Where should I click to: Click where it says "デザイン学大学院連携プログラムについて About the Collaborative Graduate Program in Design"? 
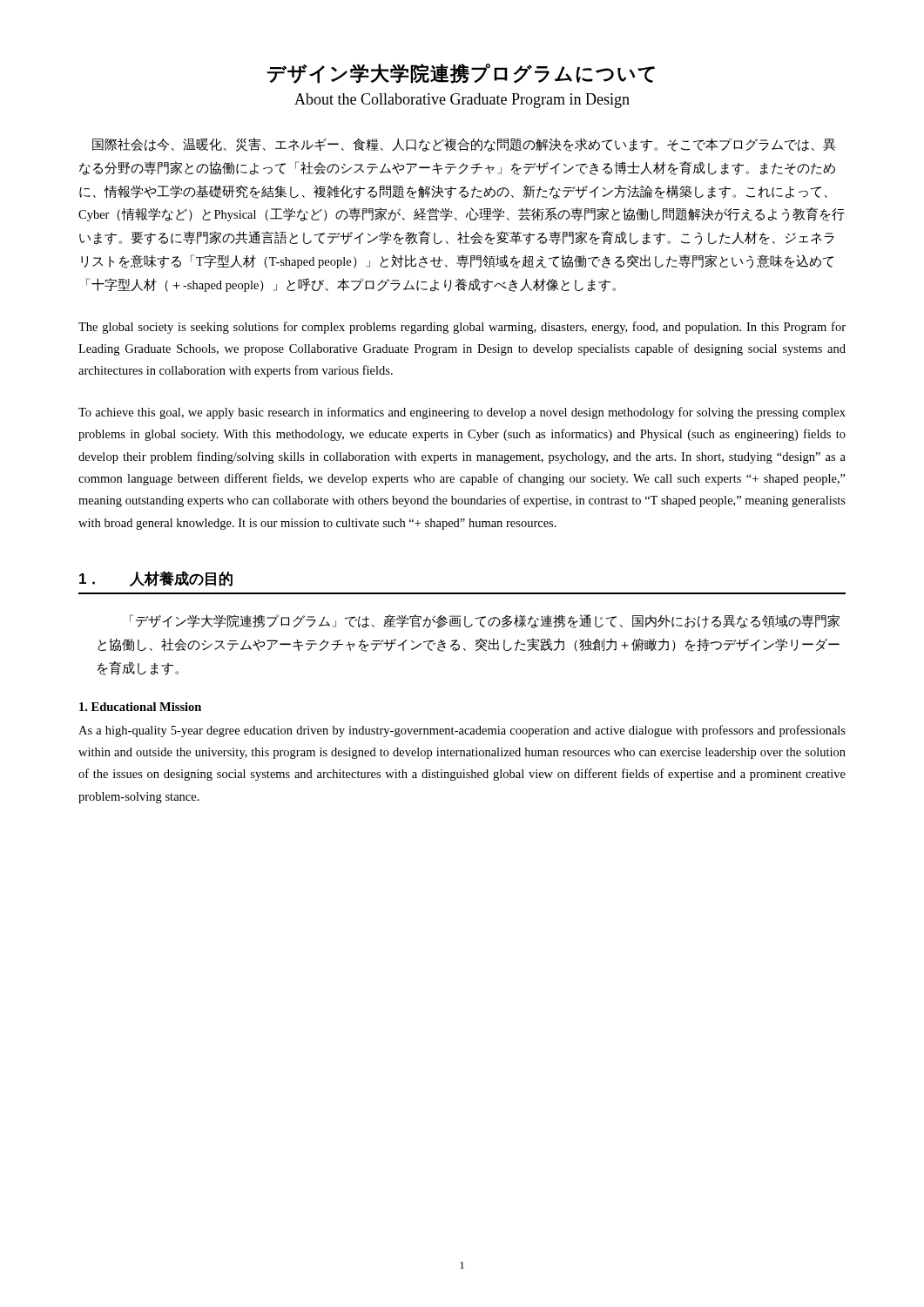(462, 85)
